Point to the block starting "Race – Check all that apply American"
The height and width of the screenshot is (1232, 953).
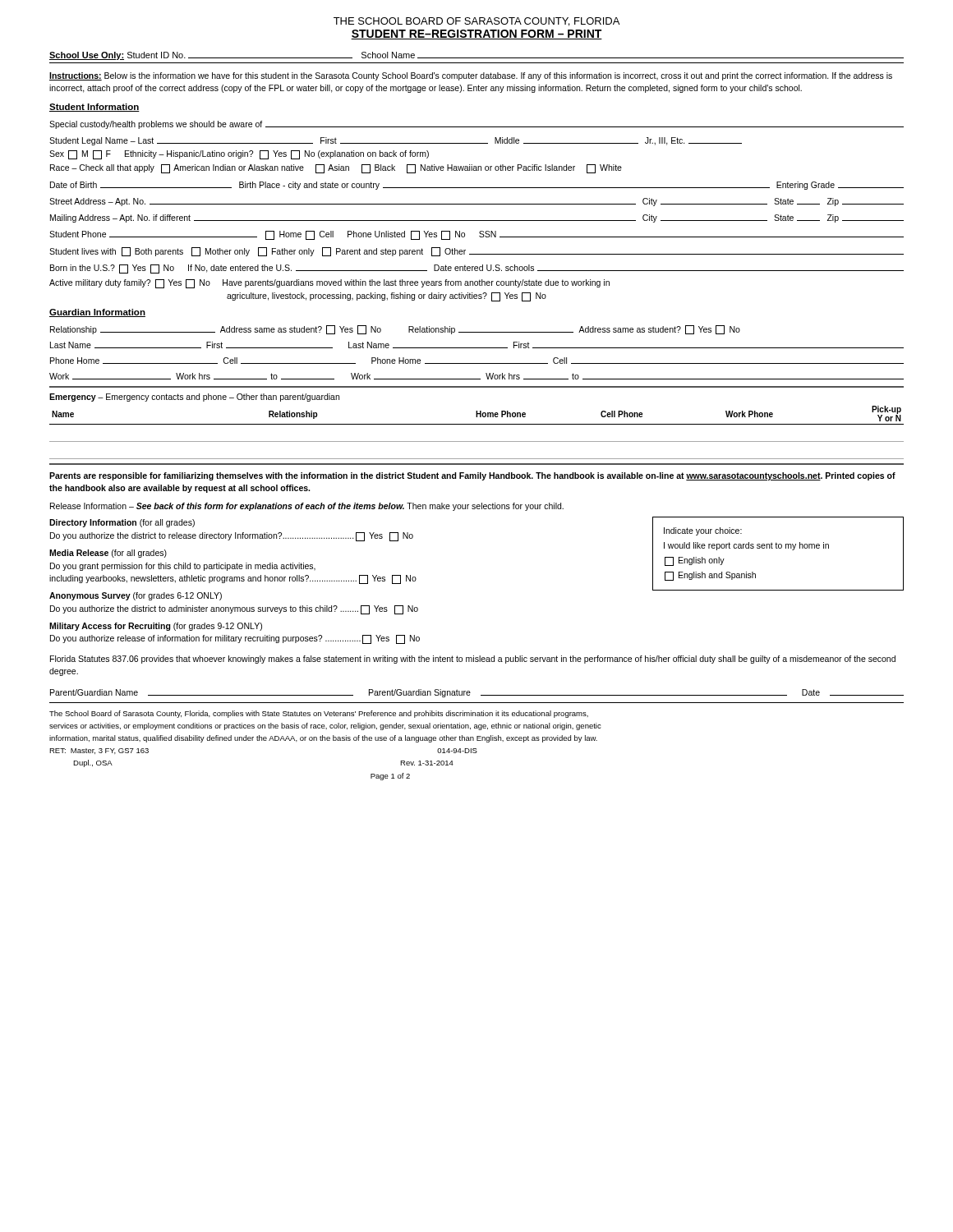click(x=336, y=168)
